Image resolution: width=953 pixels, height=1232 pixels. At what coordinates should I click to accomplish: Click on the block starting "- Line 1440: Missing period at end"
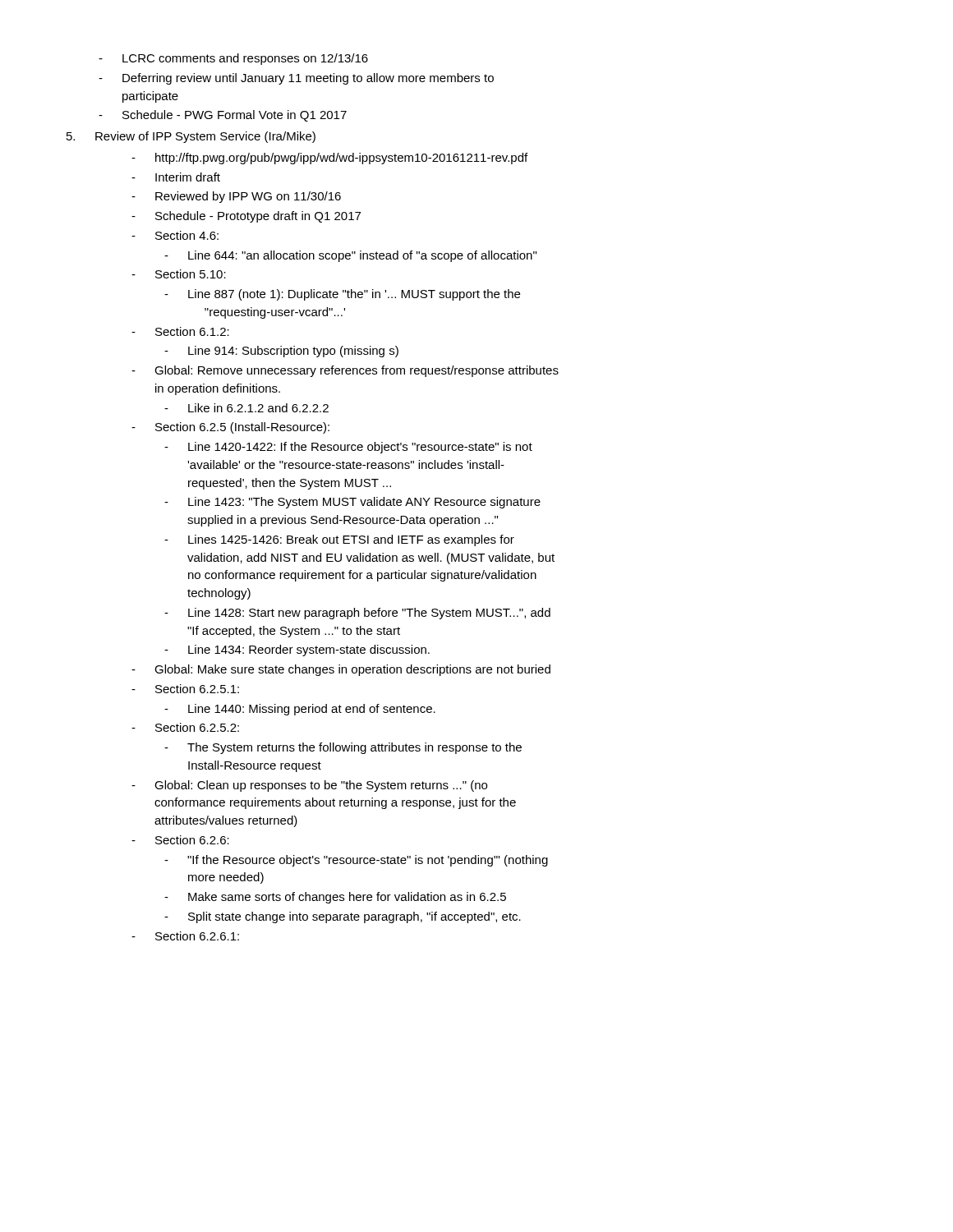coord(300,710)
